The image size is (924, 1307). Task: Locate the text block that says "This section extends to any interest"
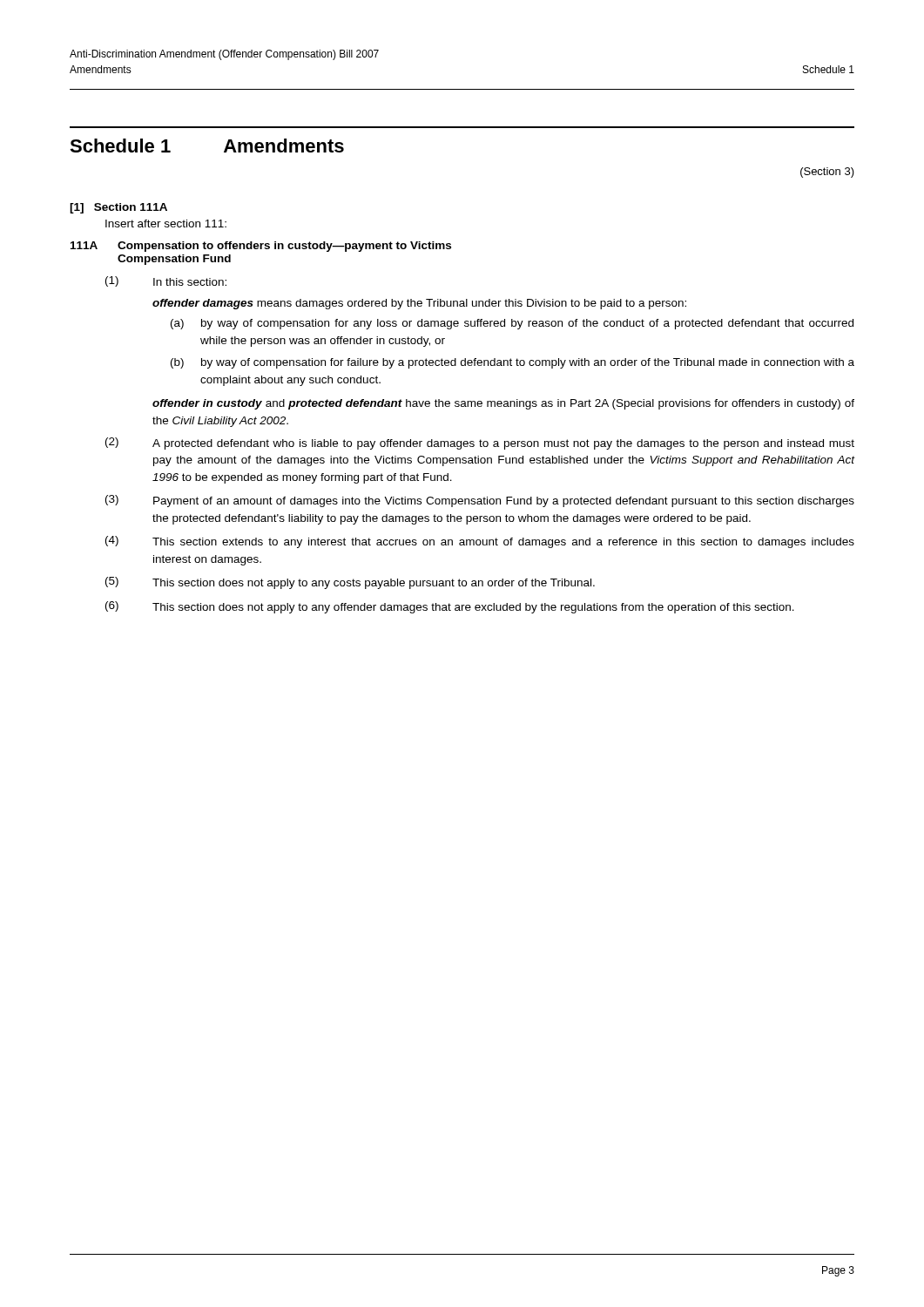[x=503, y=550]
